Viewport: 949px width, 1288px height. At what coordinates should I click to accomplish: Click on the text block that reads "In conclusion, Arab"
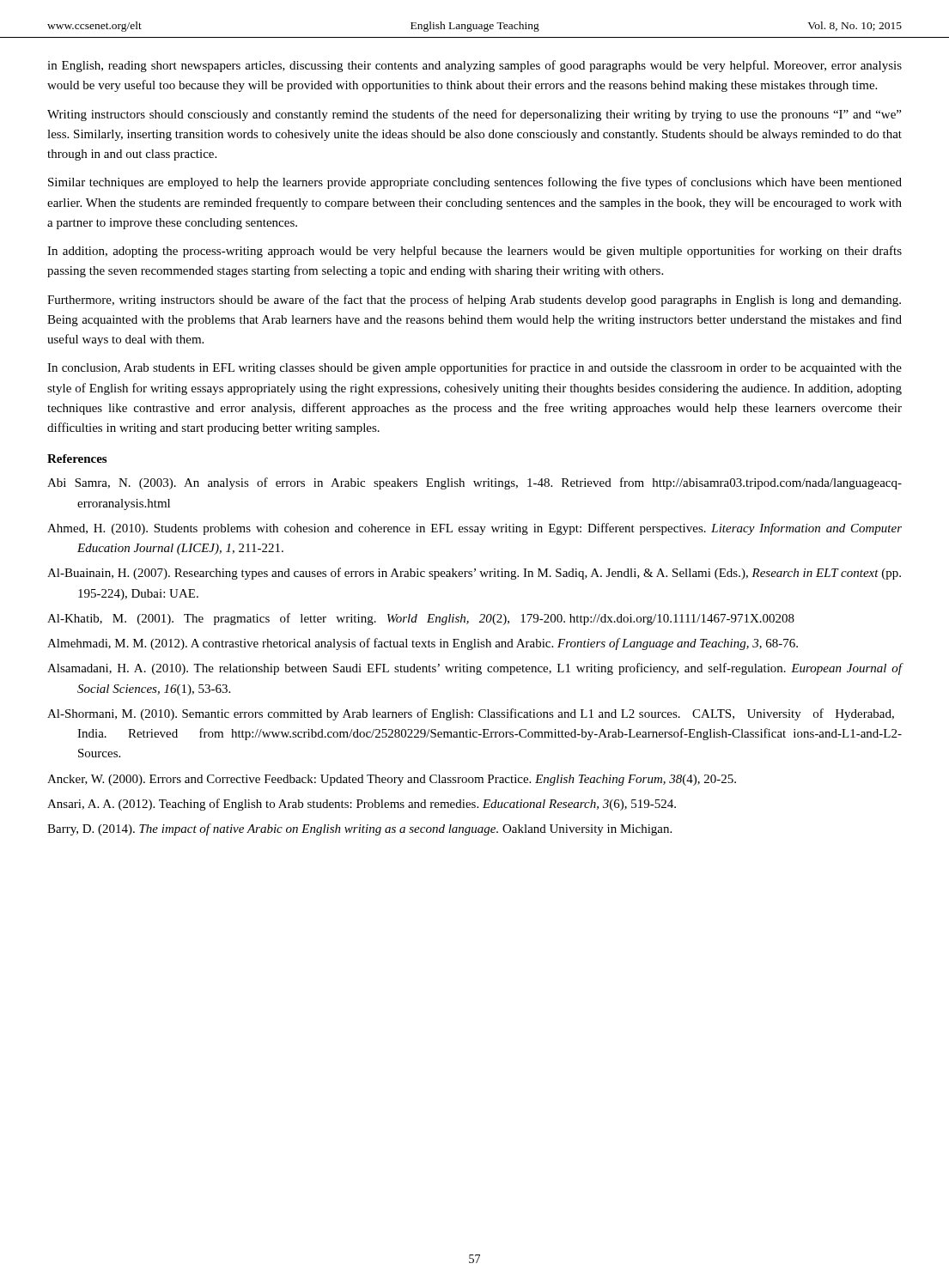click(474, 398)
